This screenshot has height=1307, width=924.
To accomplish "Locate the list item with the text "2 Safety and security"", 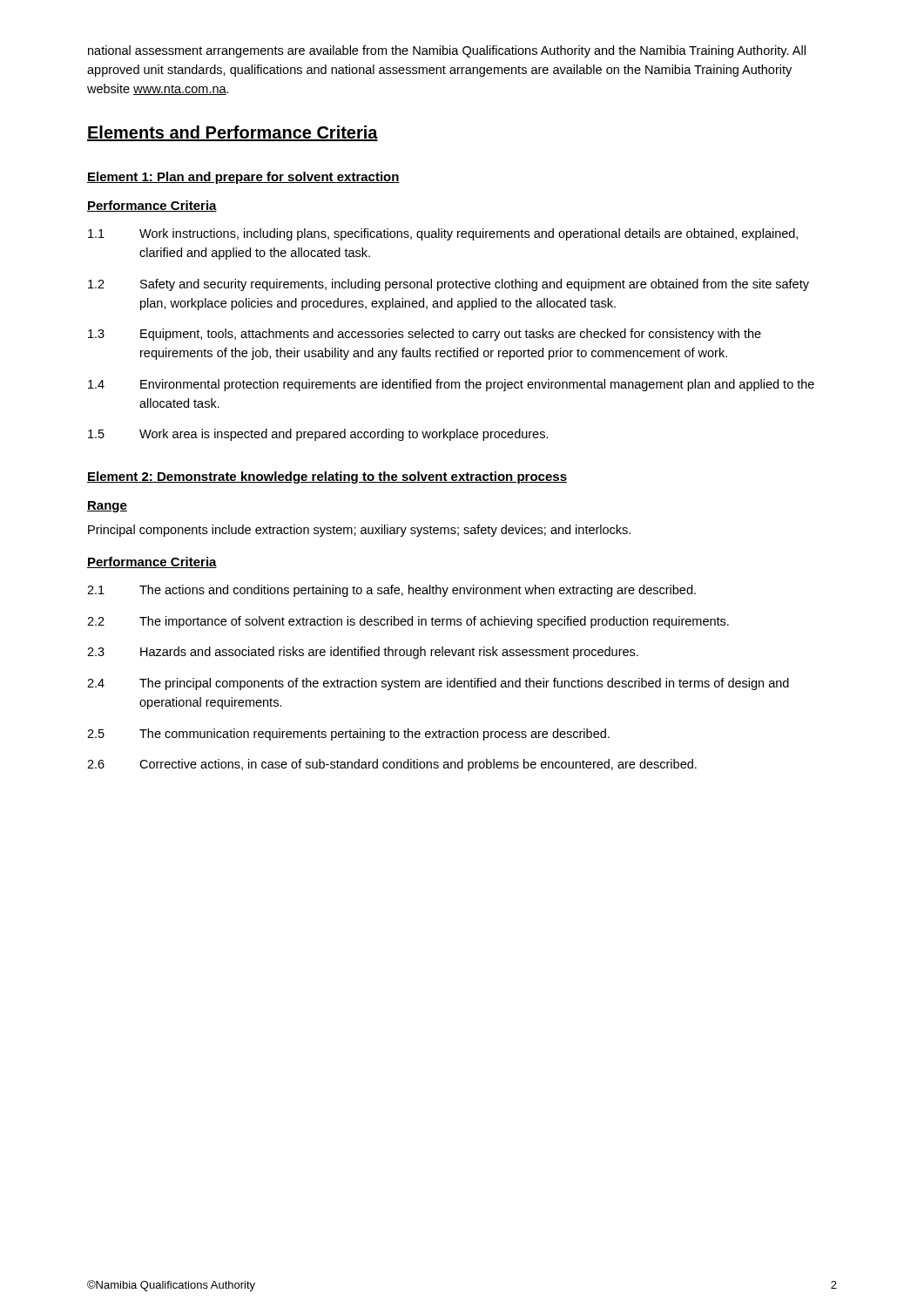I will [462, 294].
